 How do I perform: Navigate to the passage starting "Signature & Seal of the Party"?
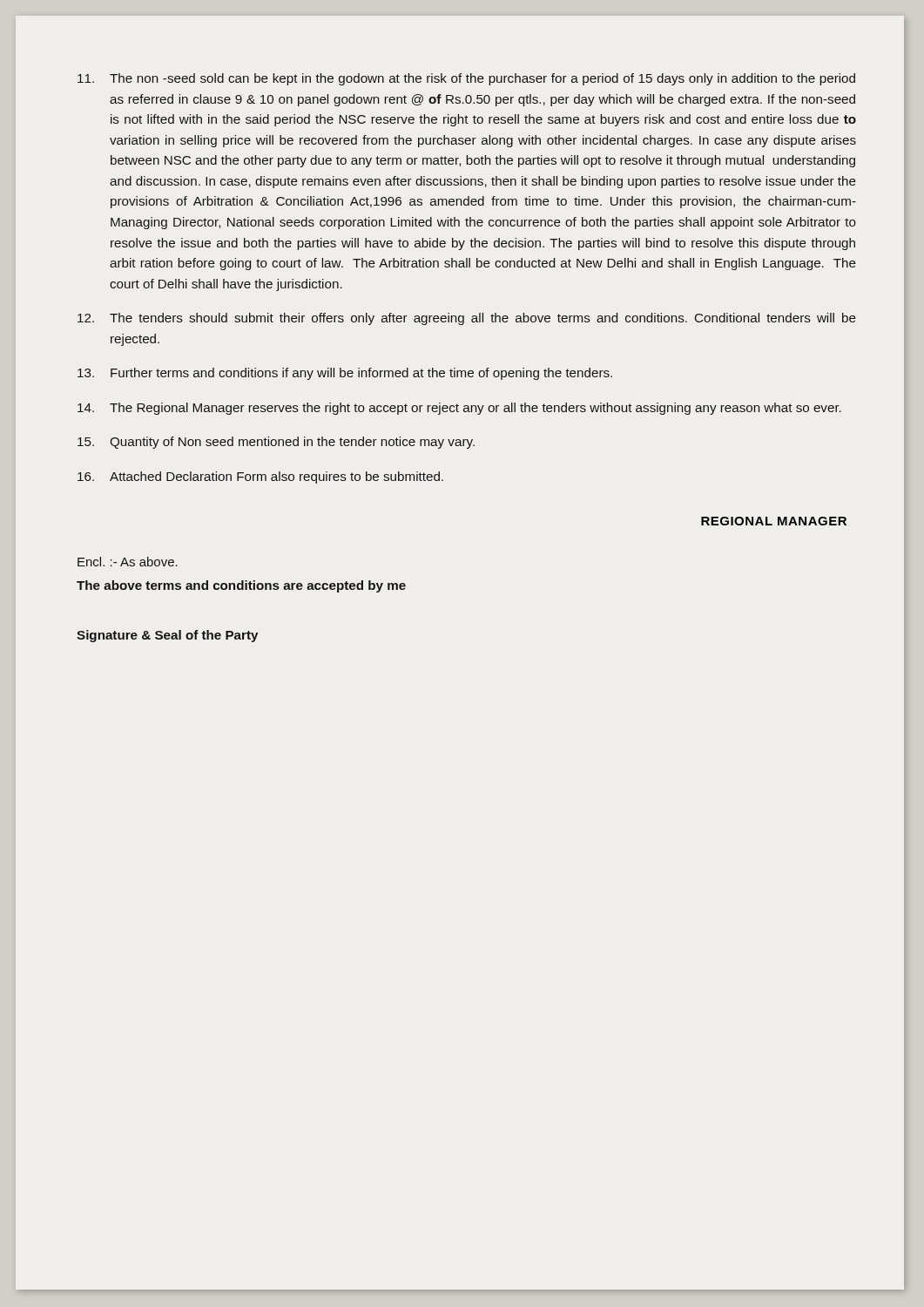pos(167,634)
